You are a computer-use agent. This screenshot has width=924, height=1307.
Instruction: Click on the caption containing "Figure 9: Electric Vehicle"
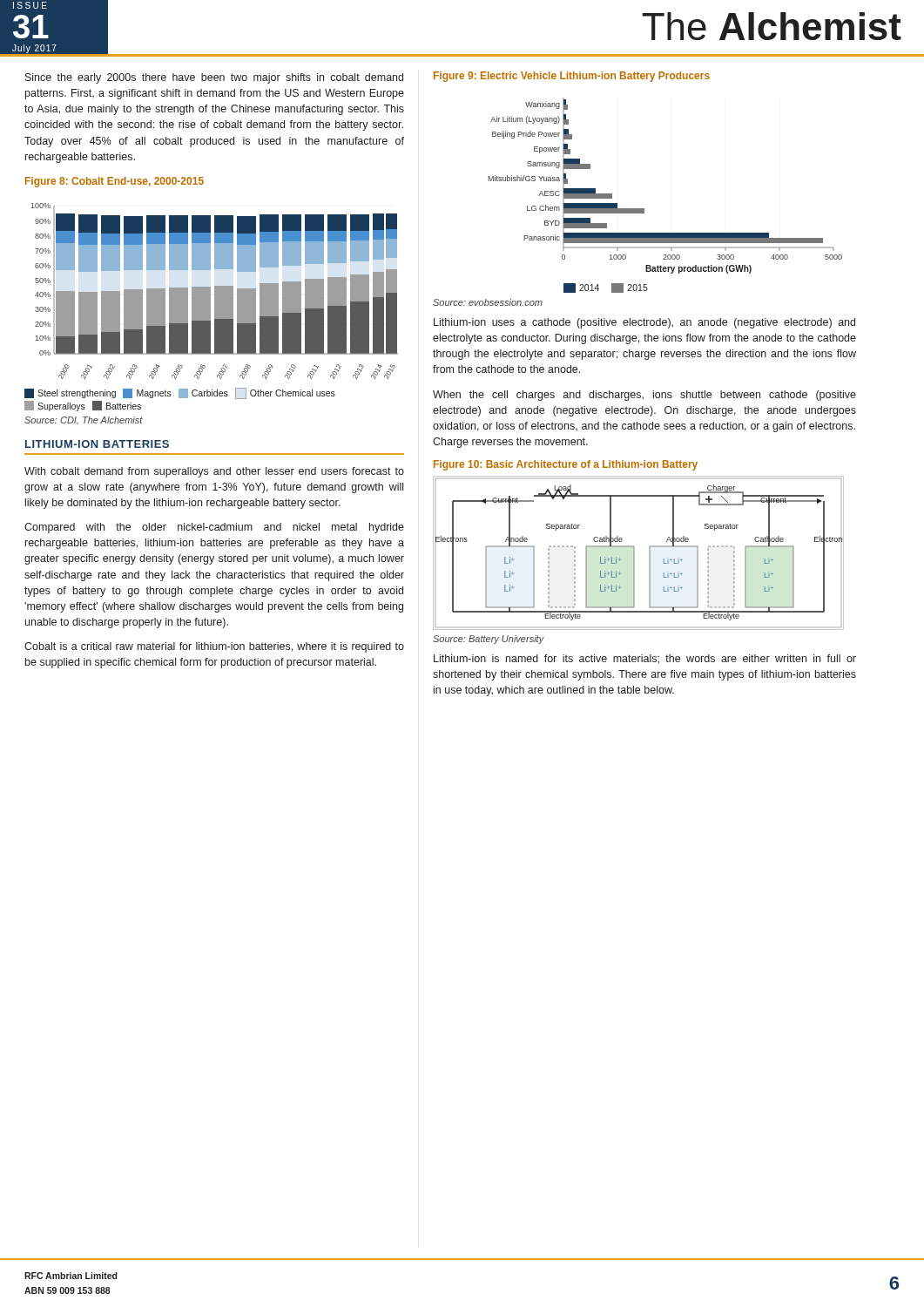(x=571, y=76)
